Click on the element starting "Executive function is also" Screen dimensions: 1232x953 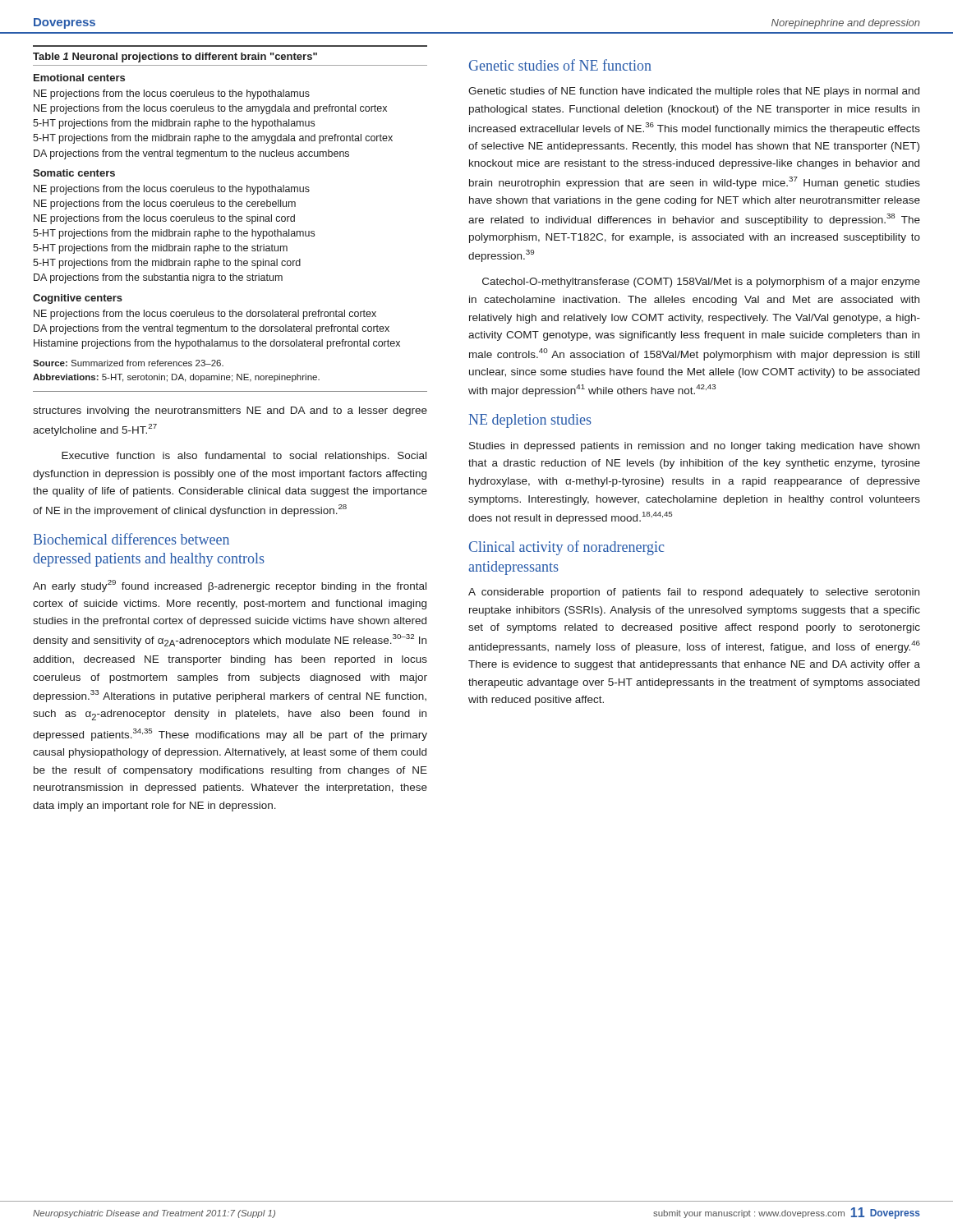click(230, 483)
